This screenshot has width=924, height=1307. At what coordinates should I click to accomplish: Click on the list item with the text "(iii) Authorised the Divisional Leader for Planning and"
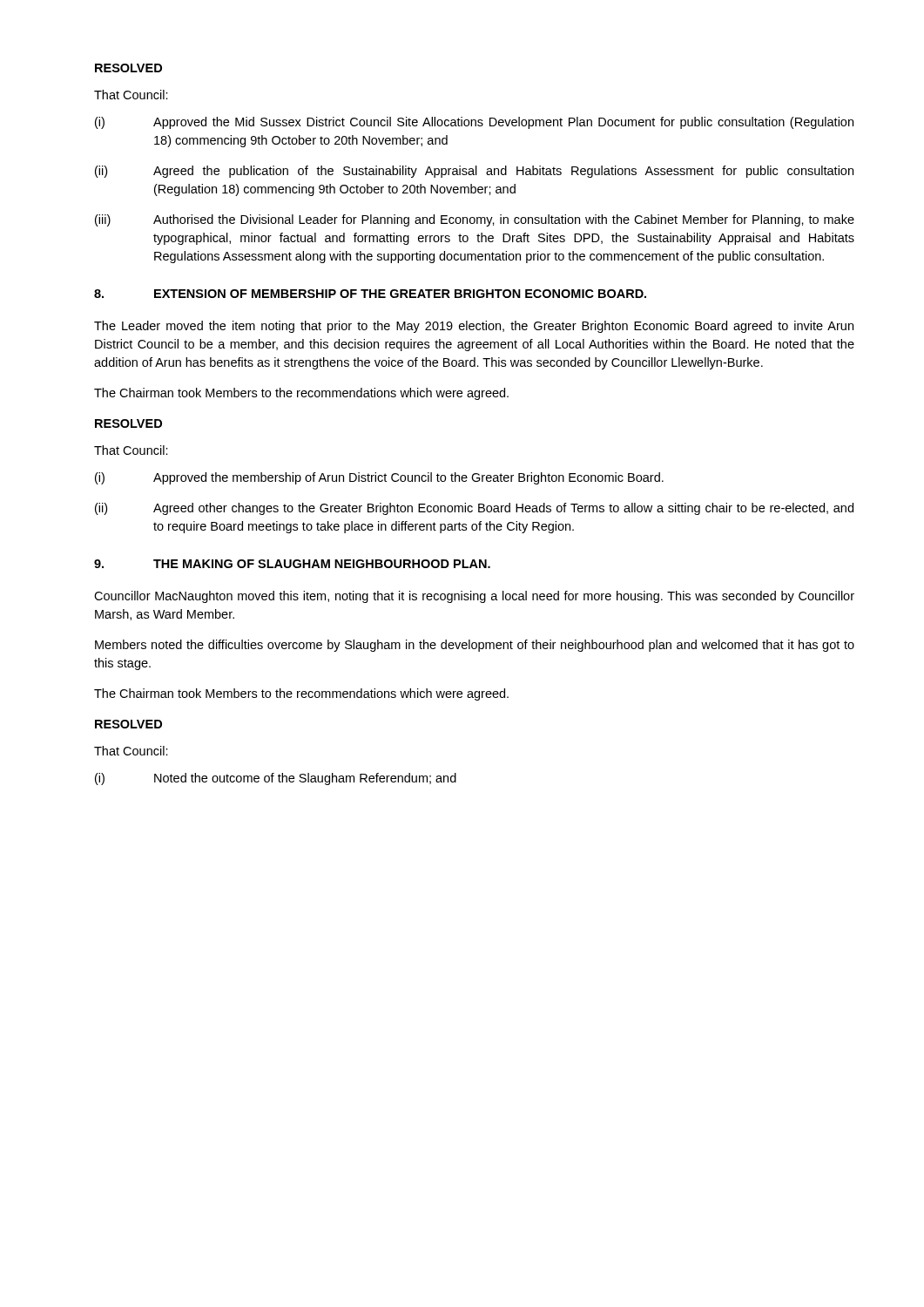[474, 238]
